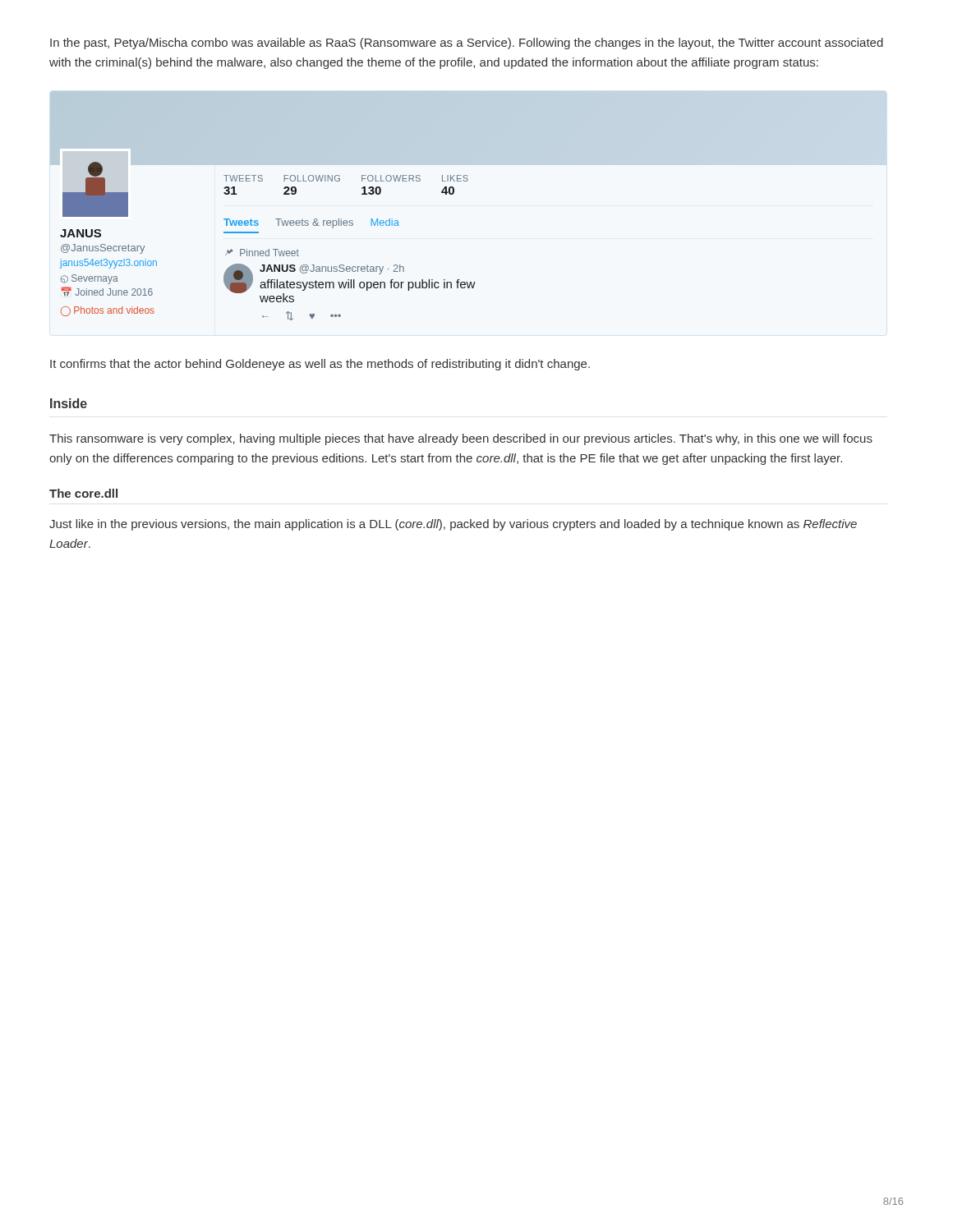The width and height of the screenshot is (953, 1232).
Task: Where is the passage that starts "Just like in"?
Action: [x=453, y=534]
